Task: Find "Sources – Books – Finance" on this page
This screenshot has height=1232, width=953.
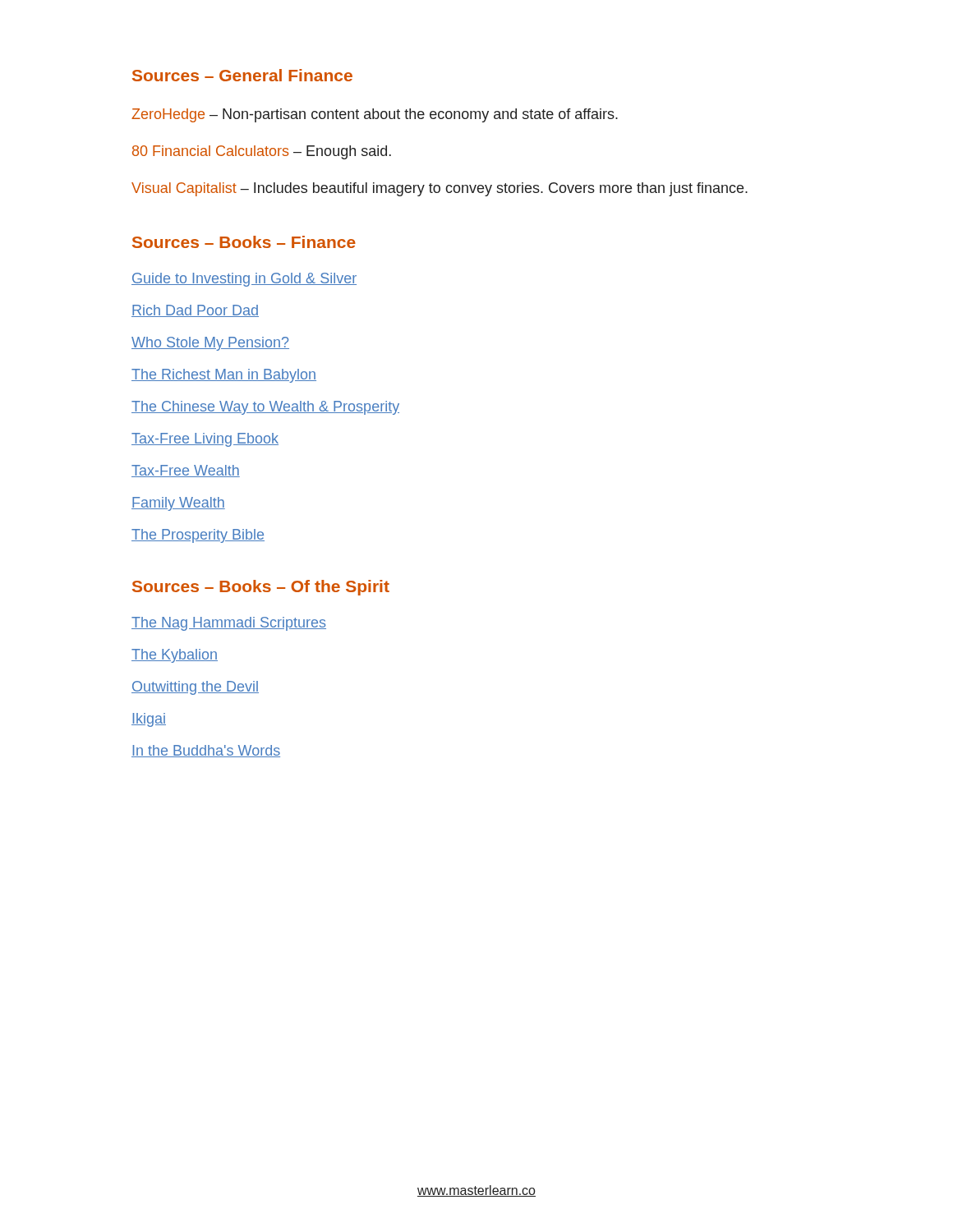Action: (x=244, y=242)
